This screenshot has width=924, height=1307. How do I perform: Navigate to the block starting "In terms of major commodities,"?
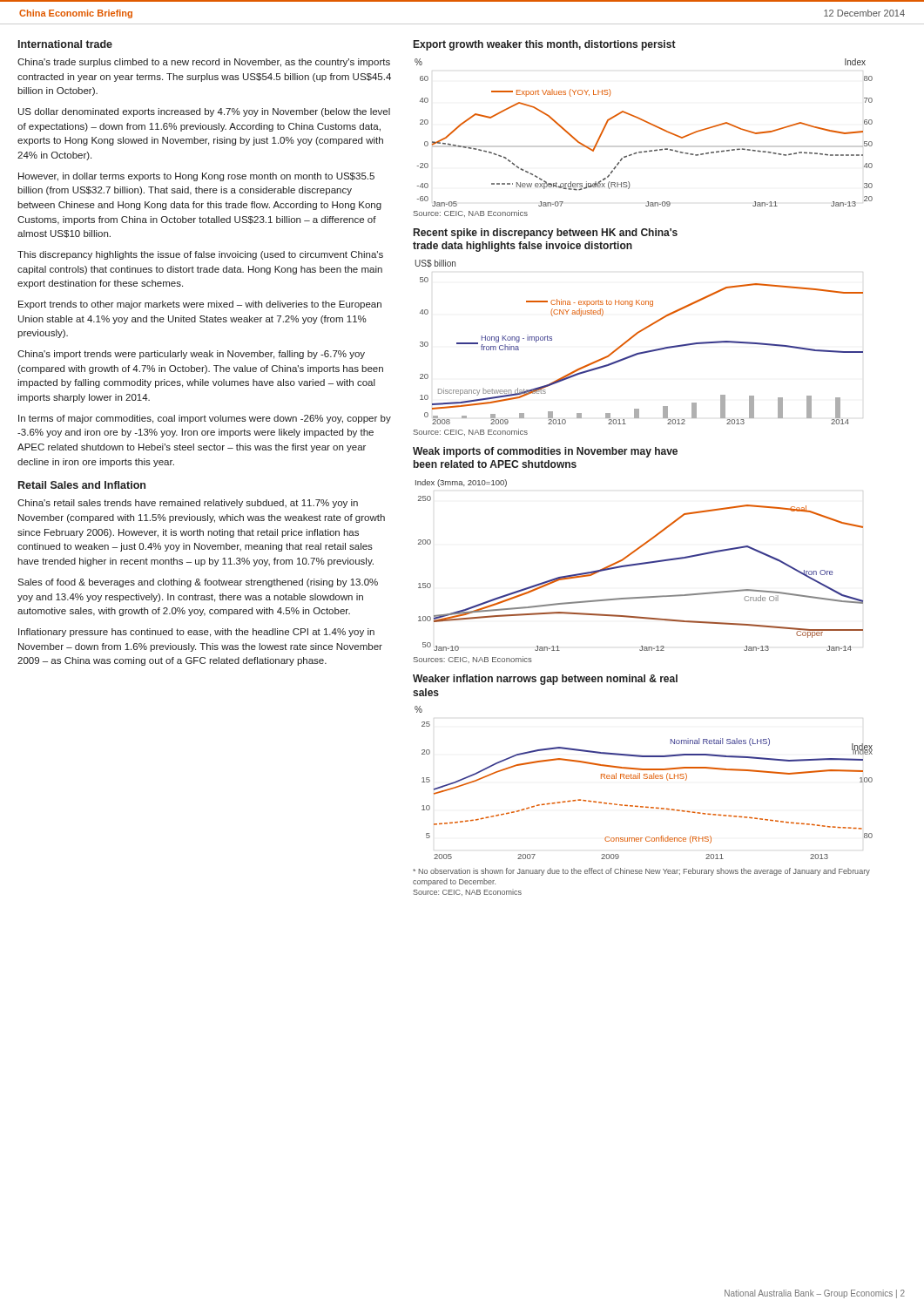205,440
